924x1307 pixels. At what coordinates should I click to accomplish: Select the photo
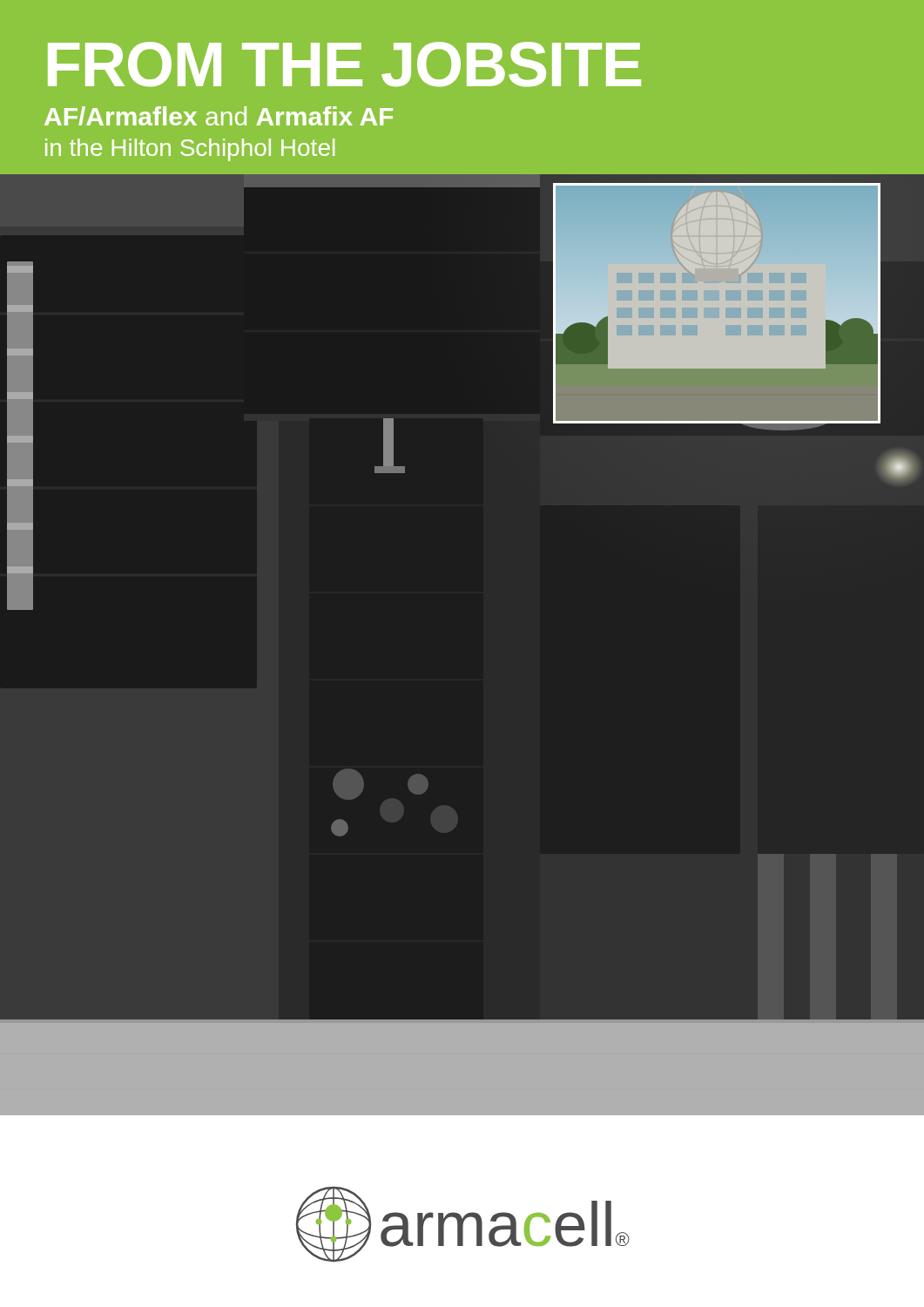pyautogui.click(x=717, y=303)
